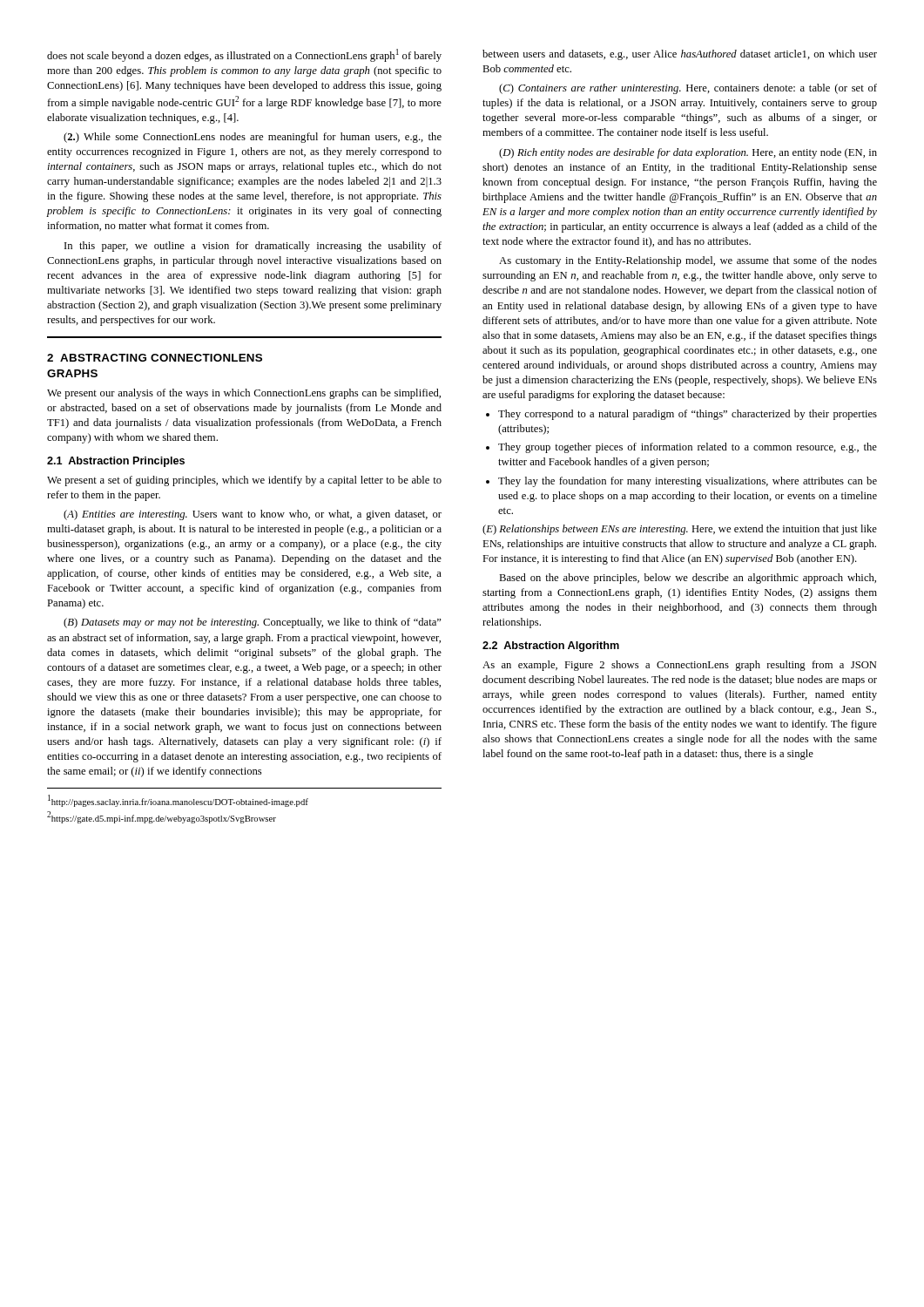Select the text block starting "As customary in the Entity-Relationship model, we assume"
The width and height of the screenshot is (924, 1307).
coord(680,328)
